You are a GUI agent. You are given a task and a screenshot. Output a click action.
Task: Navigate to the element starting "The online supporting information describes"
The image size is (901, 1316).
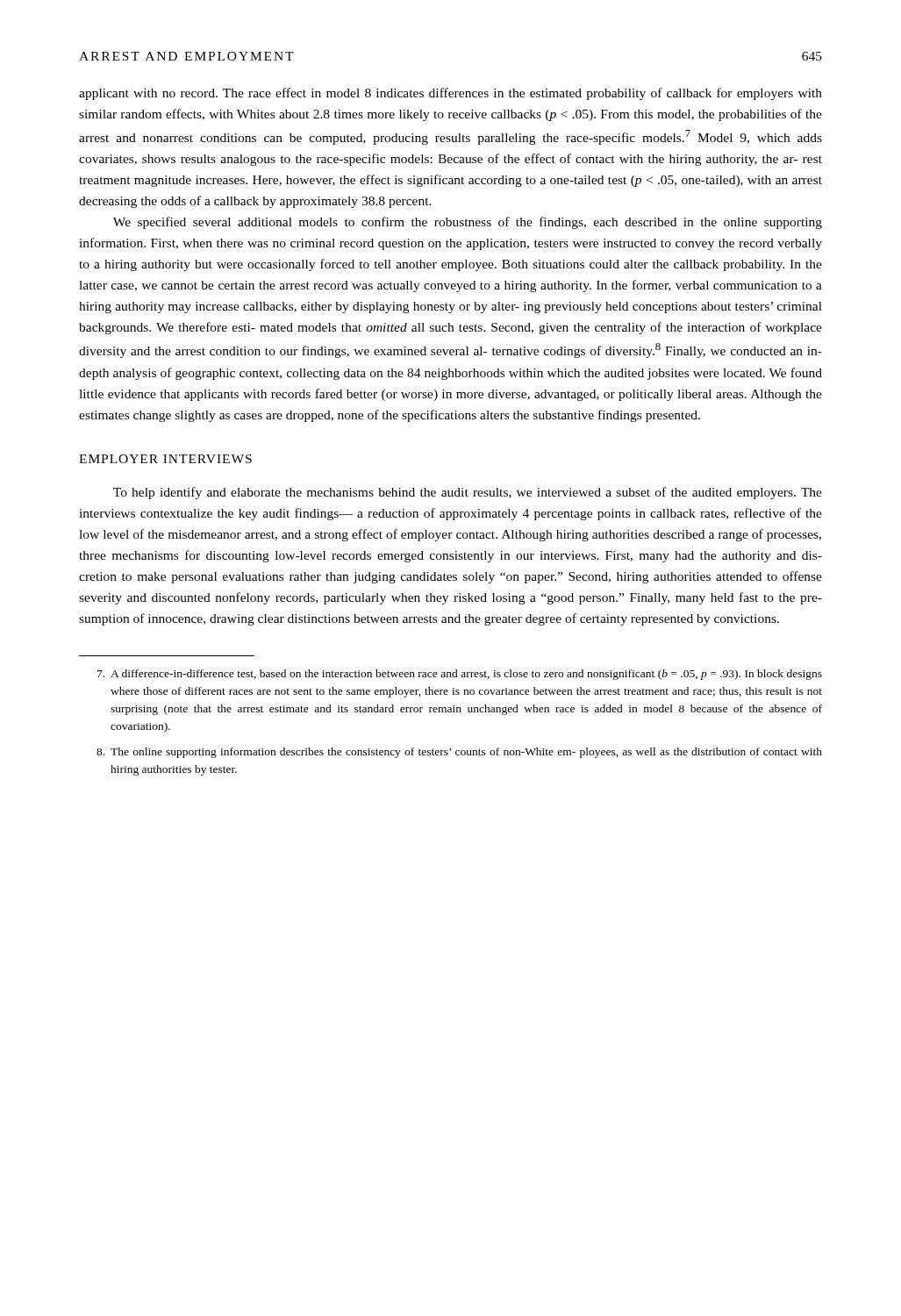[450, 761]
